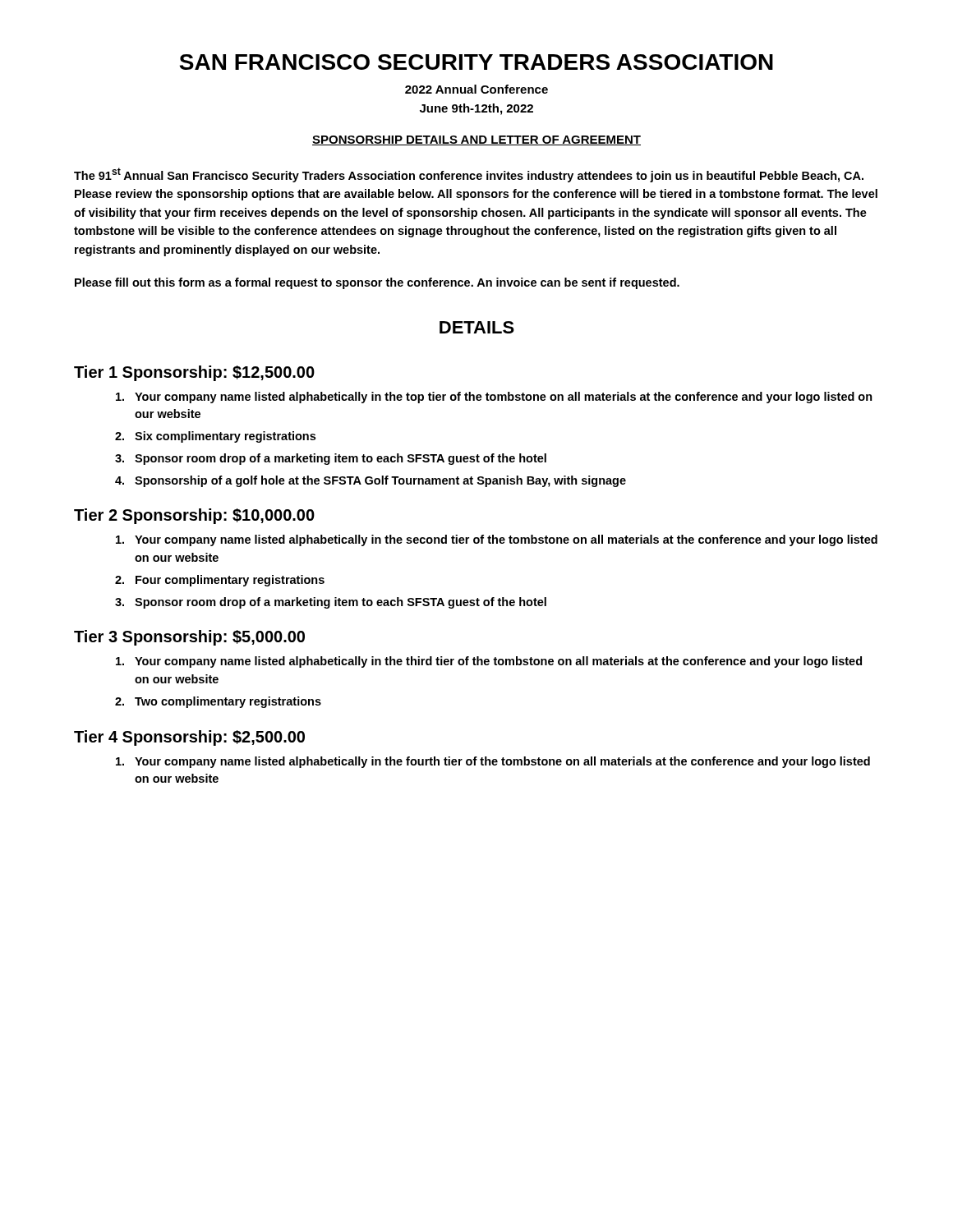Locate the block starting "2.Four complimentary registrations"
953x1232 pixels.
[220, 581]
